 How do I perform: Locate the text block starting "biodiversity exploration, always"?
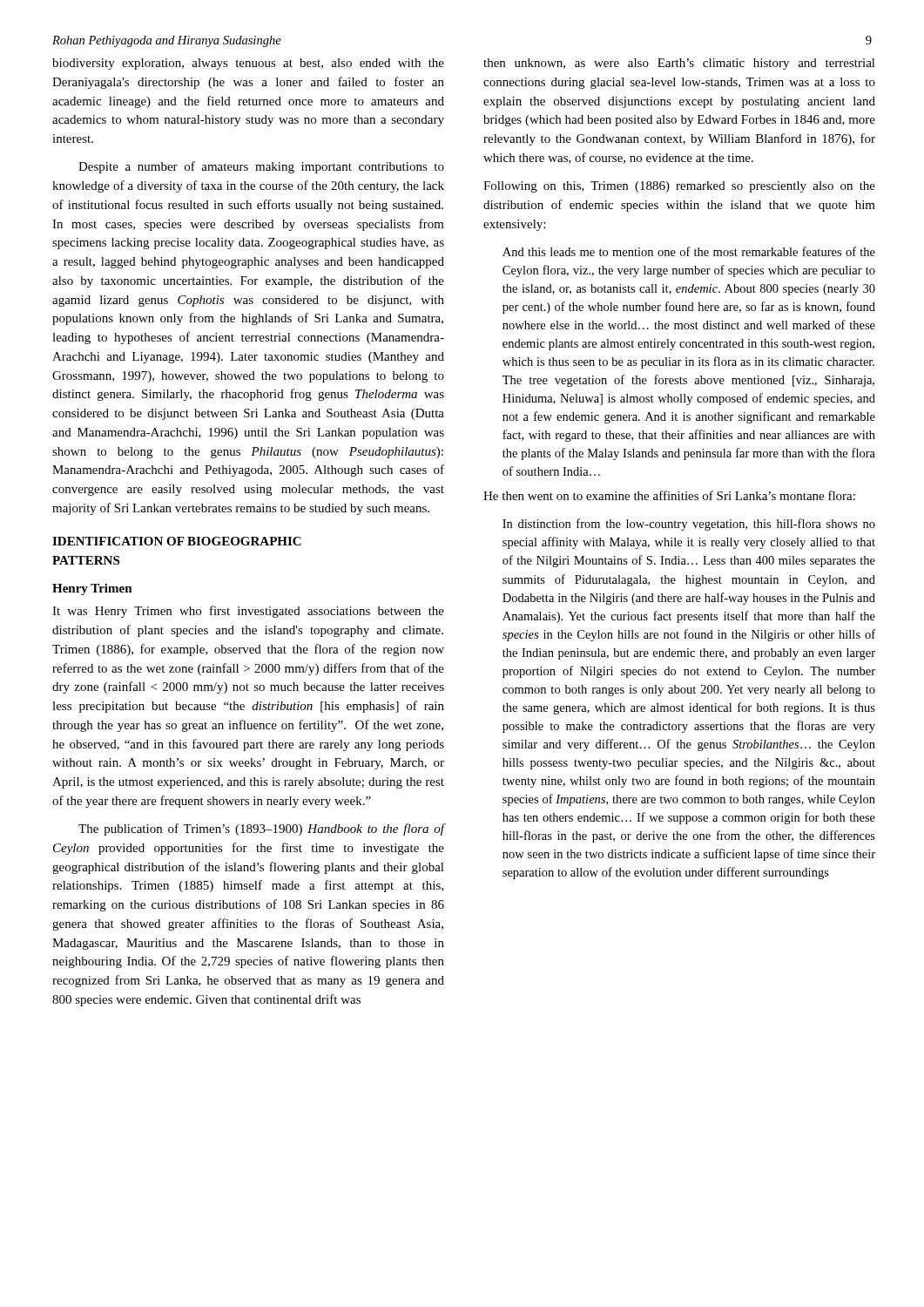pos(248,101)
